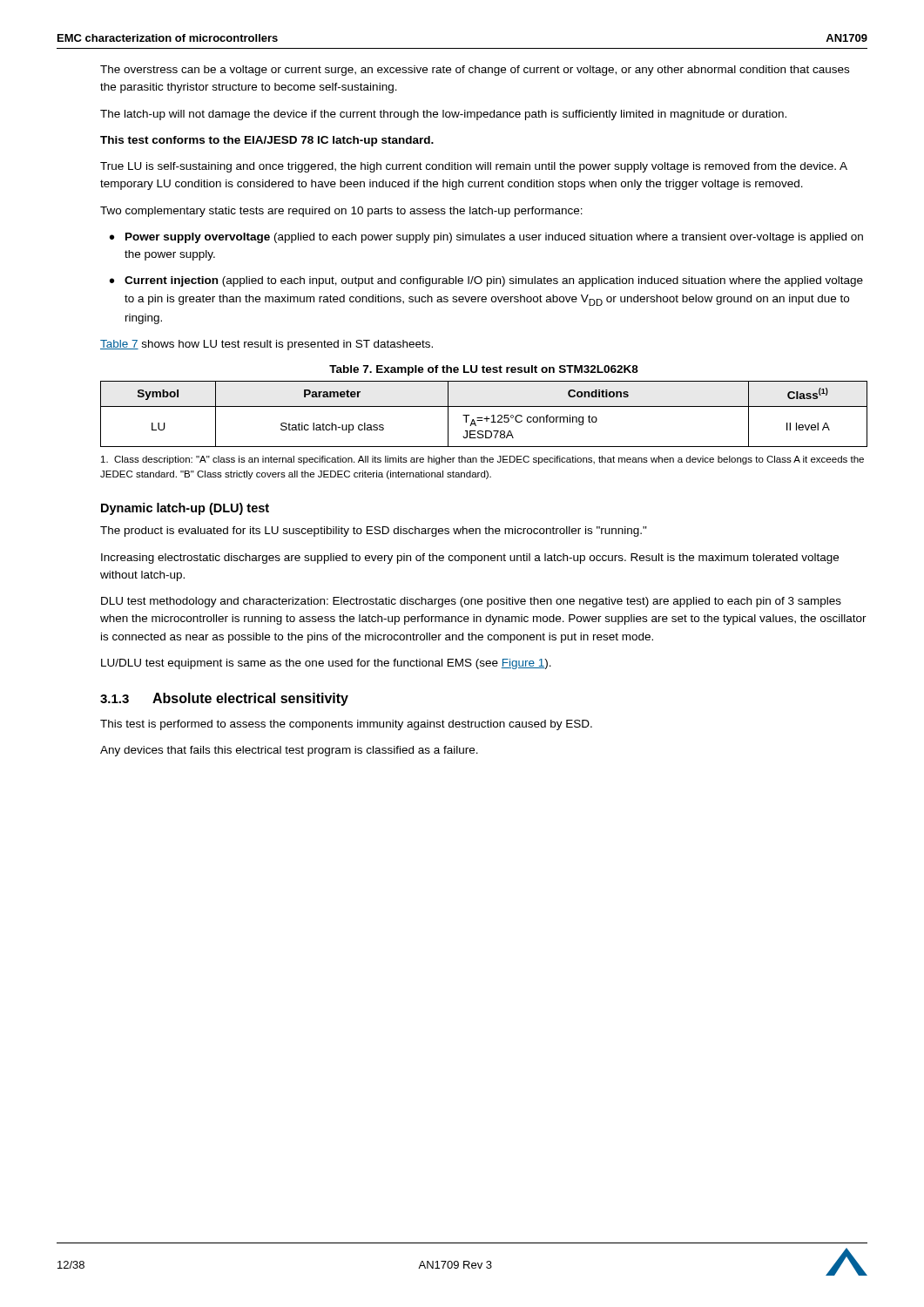This screenshot has width=924, height=1307.
Task: Locate the list item that says "• Power supply overvoltage"
Action: 488,246
